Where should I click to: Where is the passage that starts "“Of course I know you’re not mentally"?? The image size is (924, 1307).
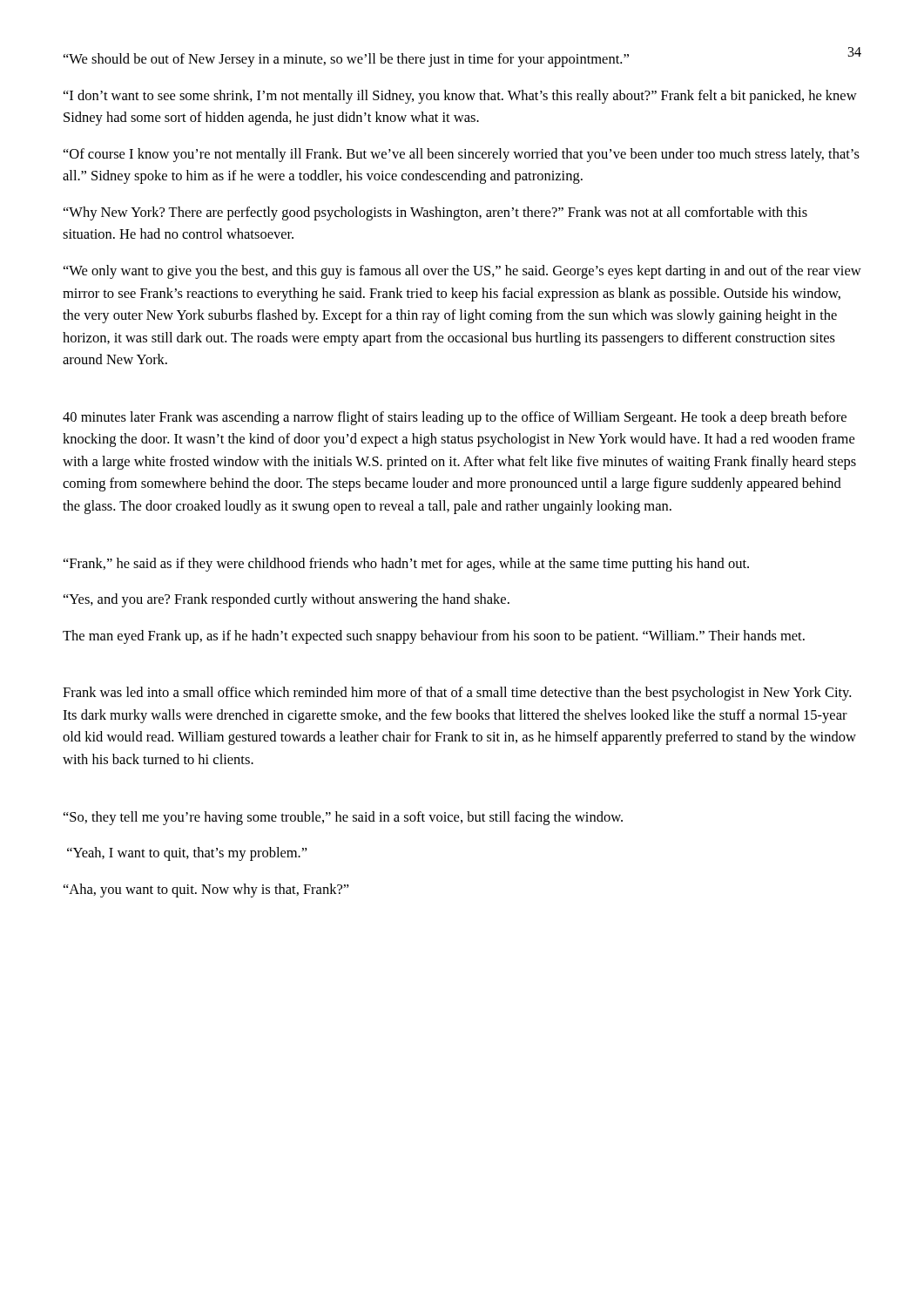point(461,165)
